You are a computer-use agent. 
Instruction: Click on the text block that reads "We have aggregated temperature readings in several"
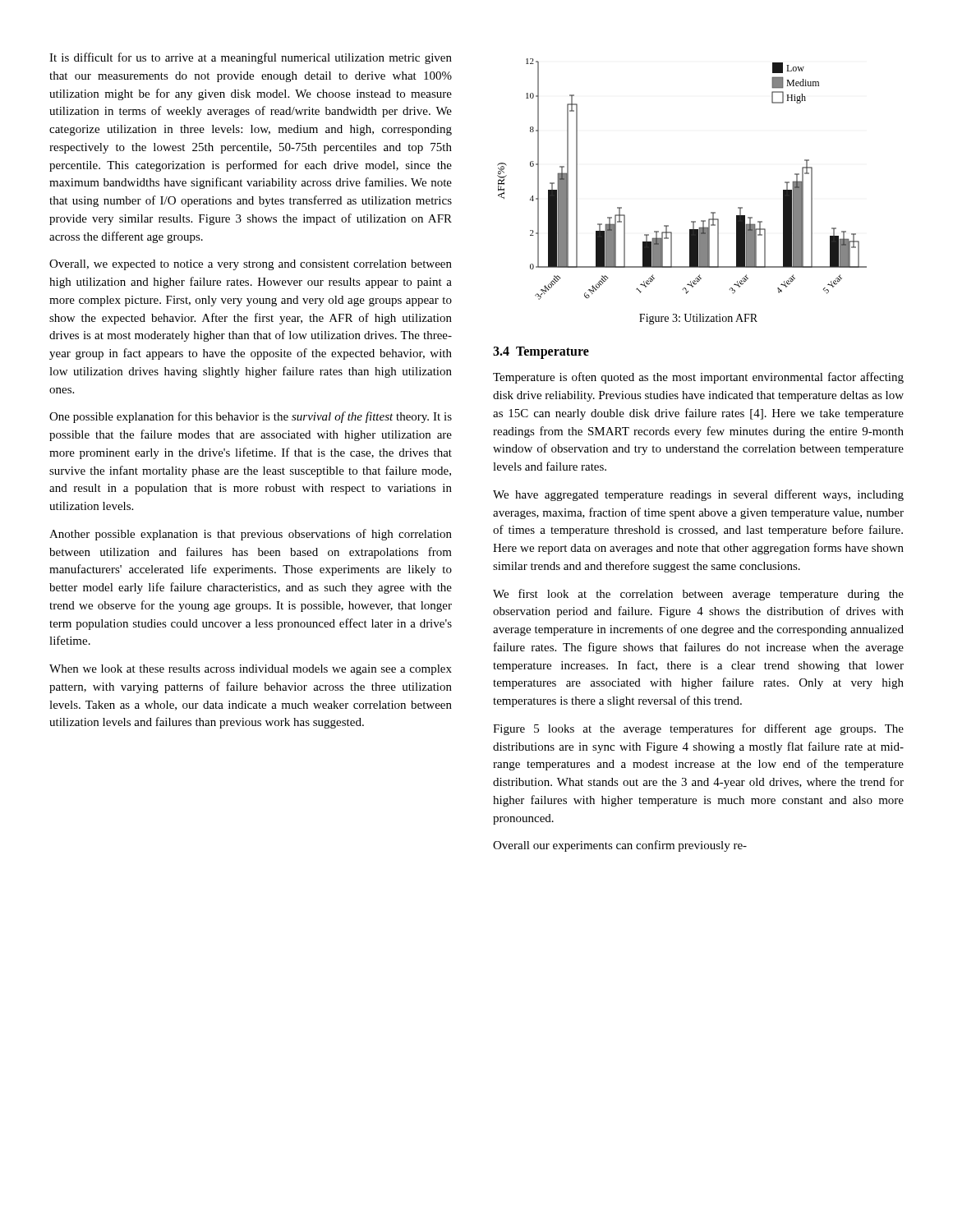(x=698, y=530)
